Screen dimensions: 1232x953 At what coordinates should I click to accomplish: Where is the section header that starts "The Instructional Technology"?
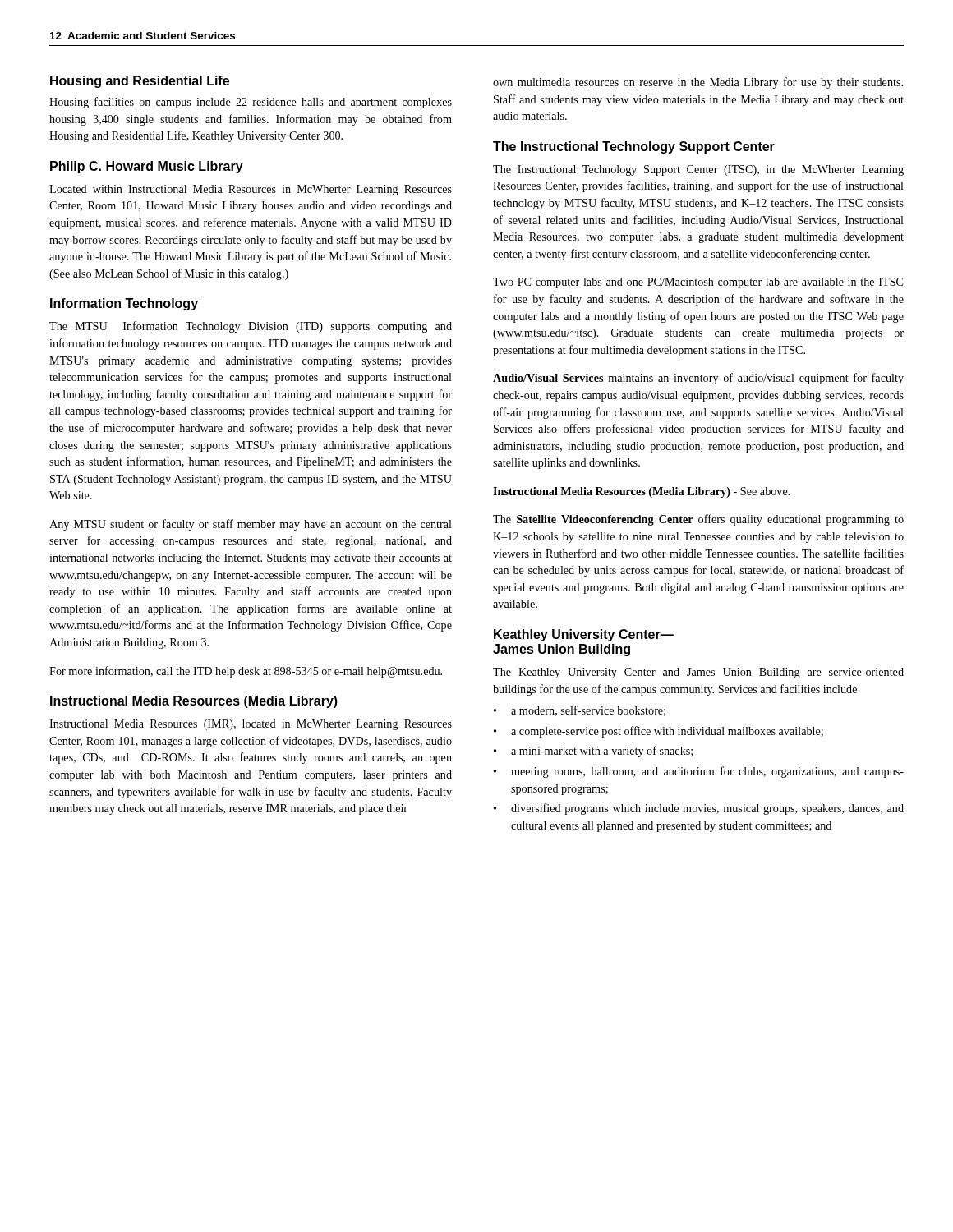634,146
